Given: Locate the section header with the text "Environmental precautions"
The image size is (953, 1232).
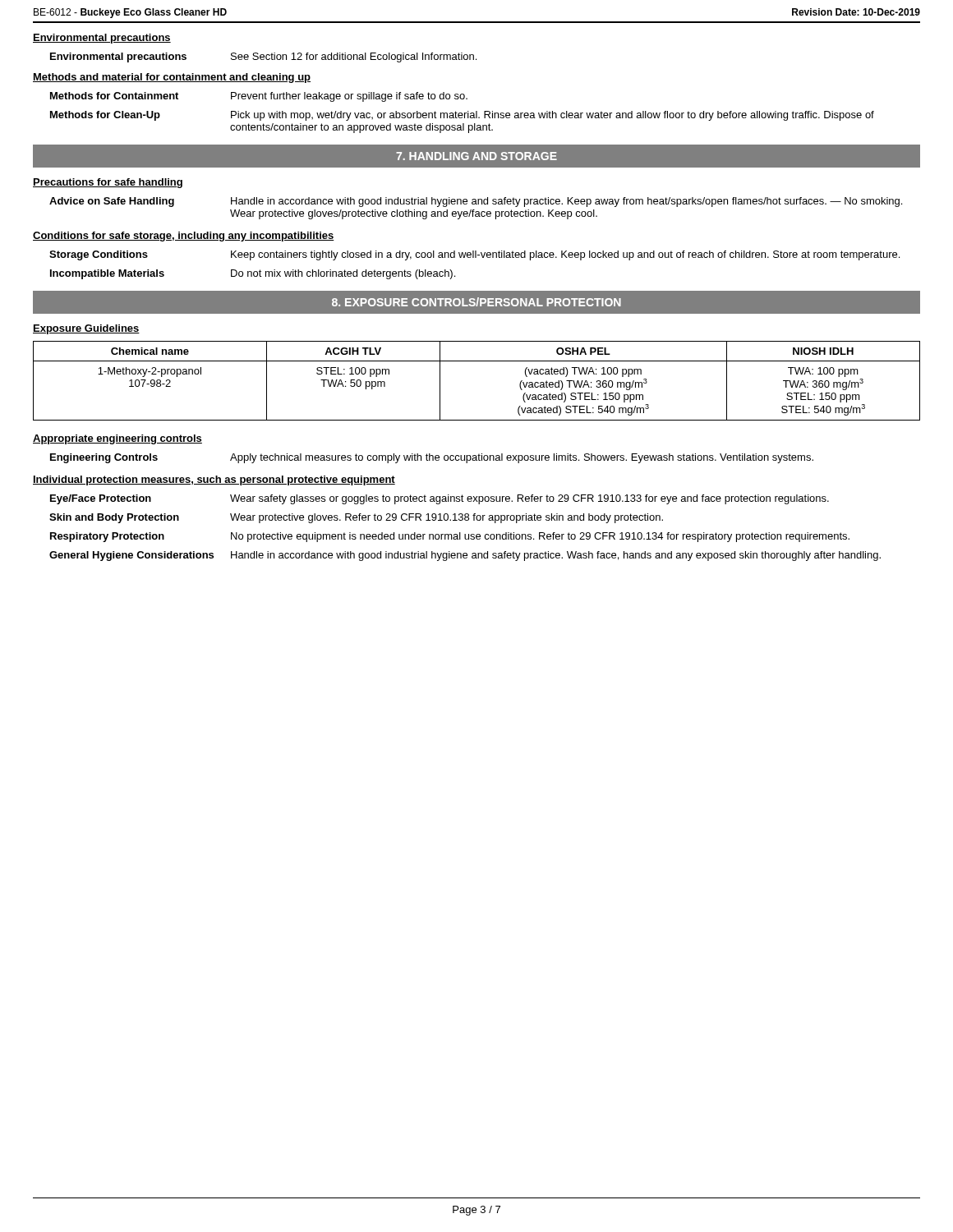Looking at the screenshot, I should tap(102, 37).
